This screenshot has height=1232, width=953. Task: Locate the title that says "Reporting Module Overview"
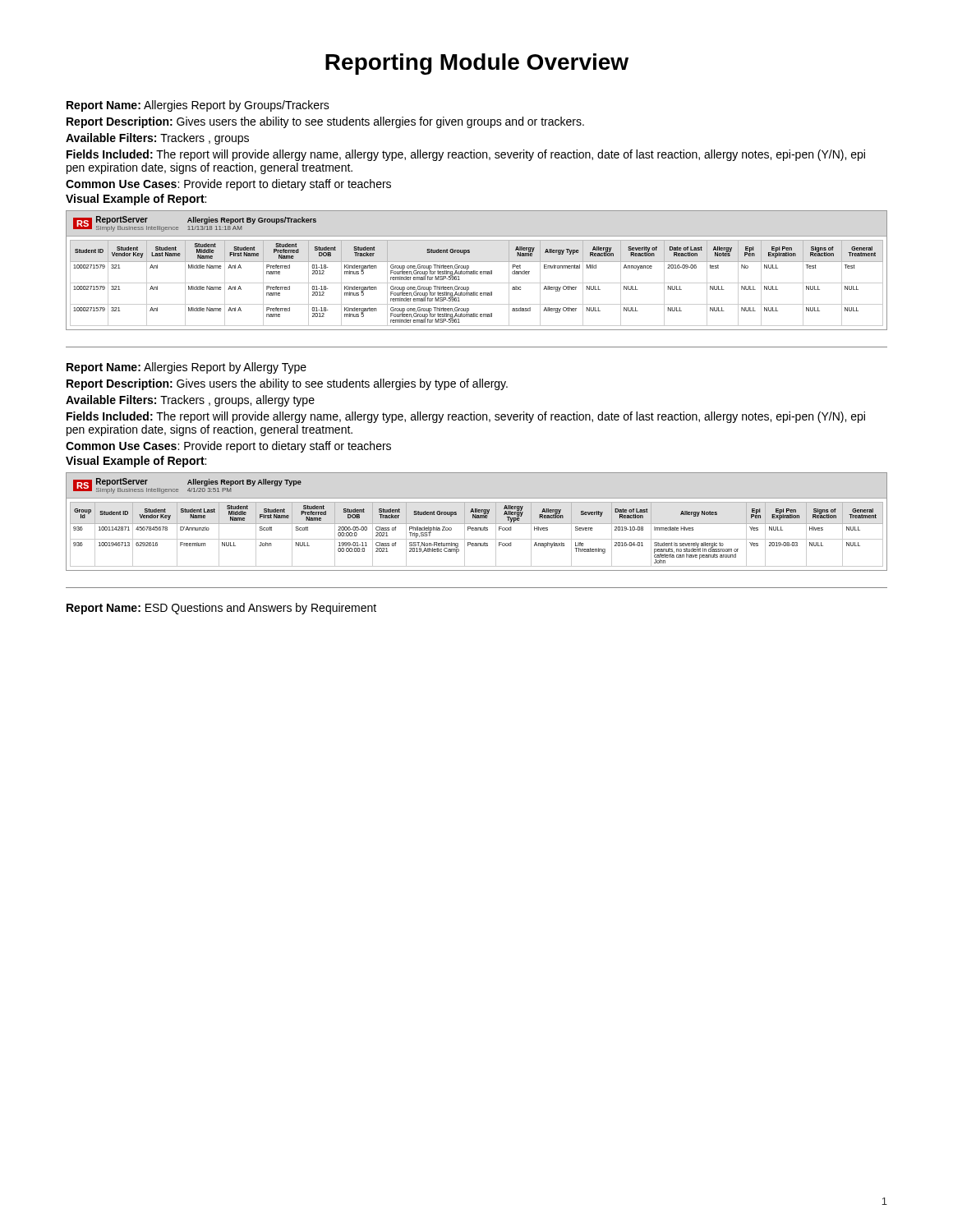click(476, 62)
